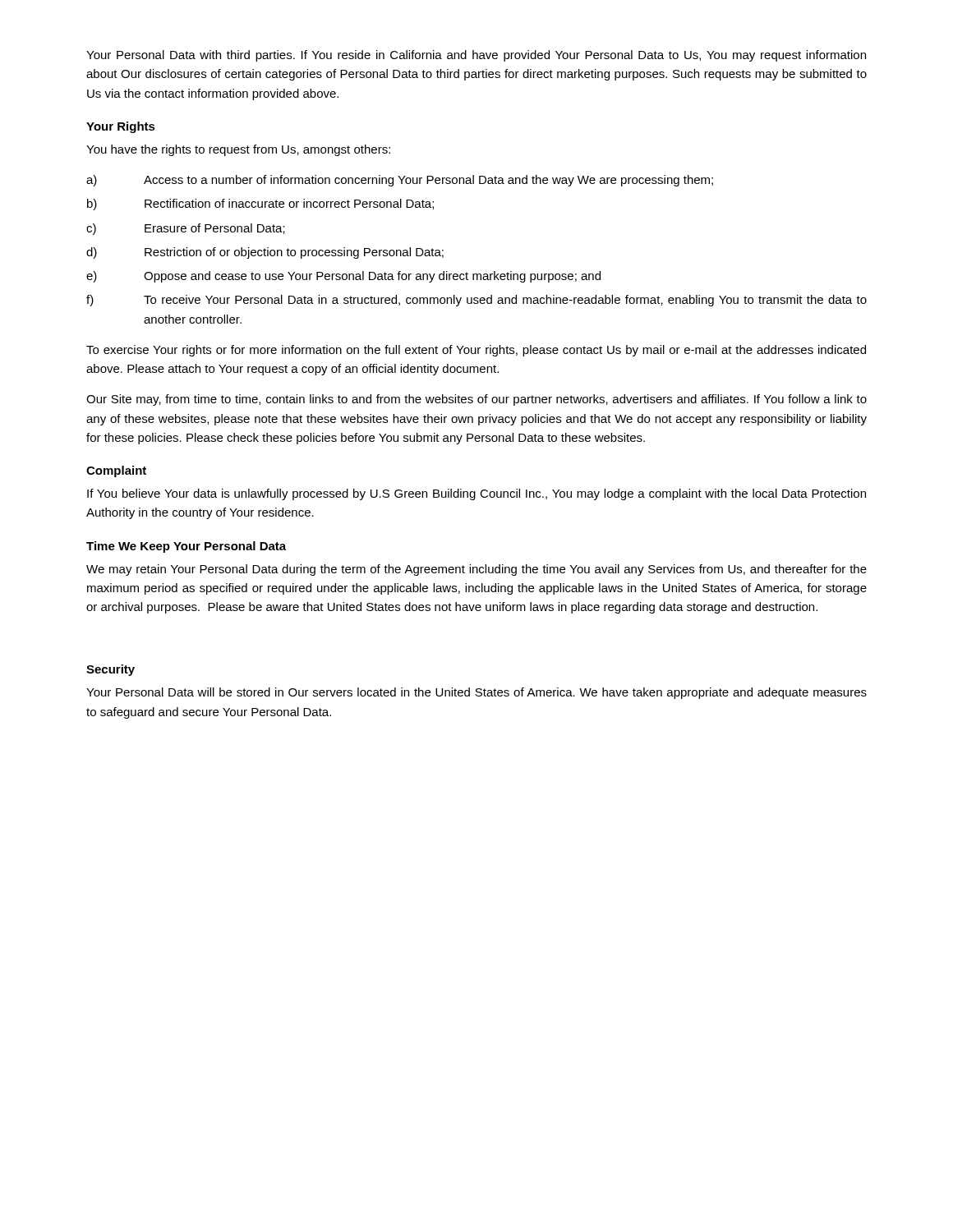
Task: Select the list item with the text "a) Access to a"
Action: pyautogui.click(x=476, y=180)
